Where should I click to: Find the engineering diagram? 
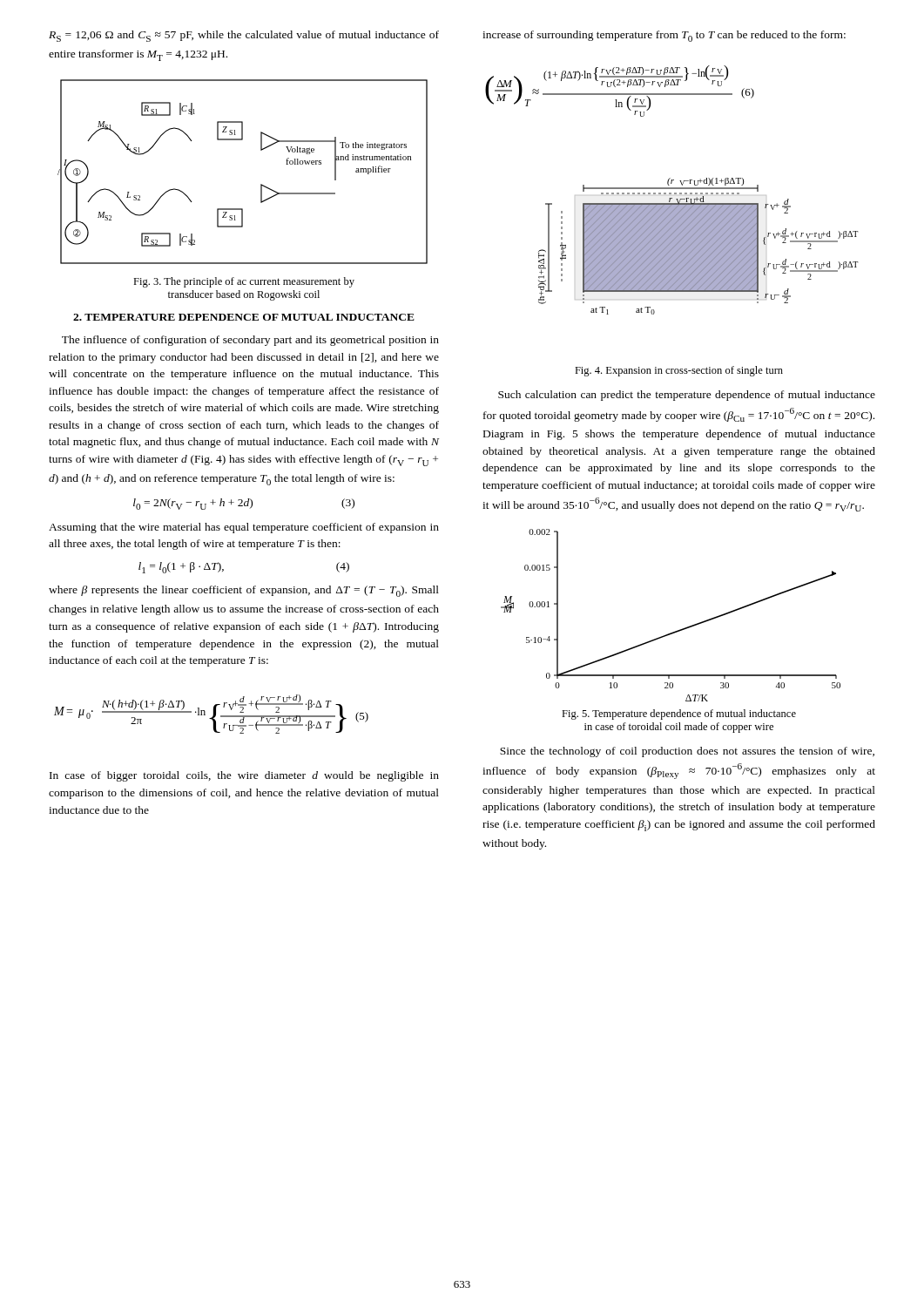[x=679, y=252]
